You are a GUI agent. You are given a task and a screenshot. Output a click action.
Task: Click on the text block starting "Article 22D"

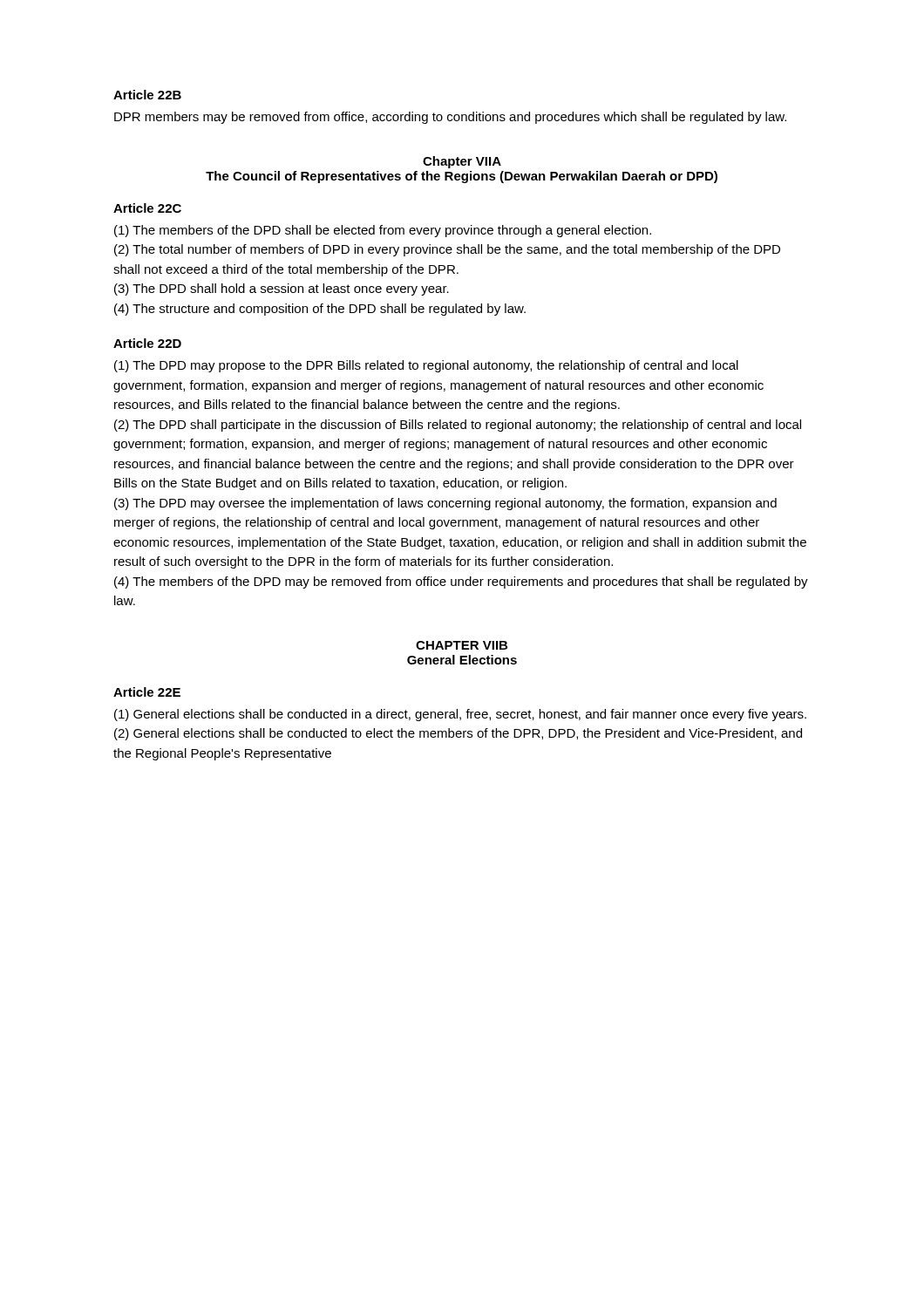[x=147, y=343]
